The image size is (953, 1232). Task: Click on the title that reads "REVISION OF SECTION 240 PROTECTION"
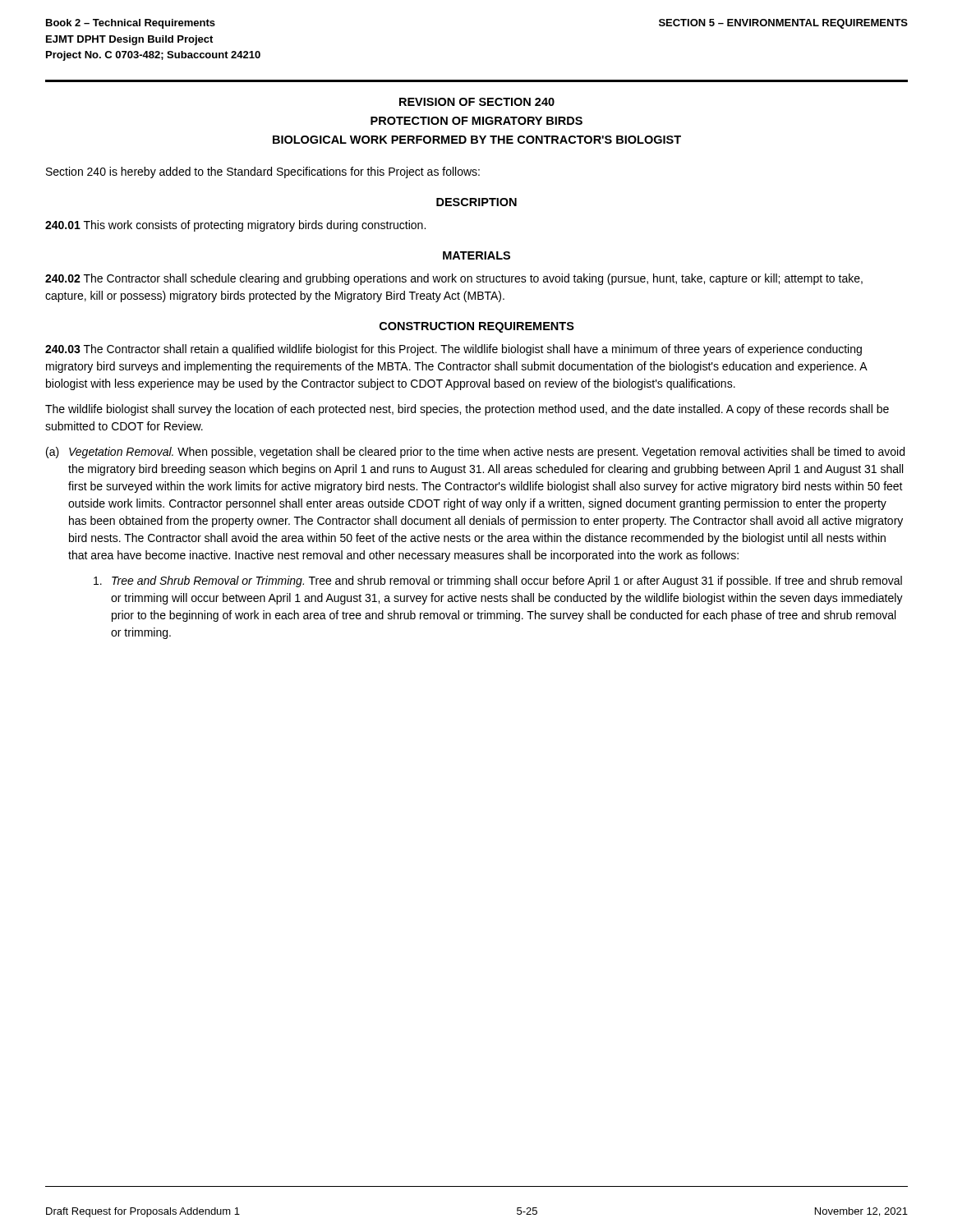(x=476, y=121)
